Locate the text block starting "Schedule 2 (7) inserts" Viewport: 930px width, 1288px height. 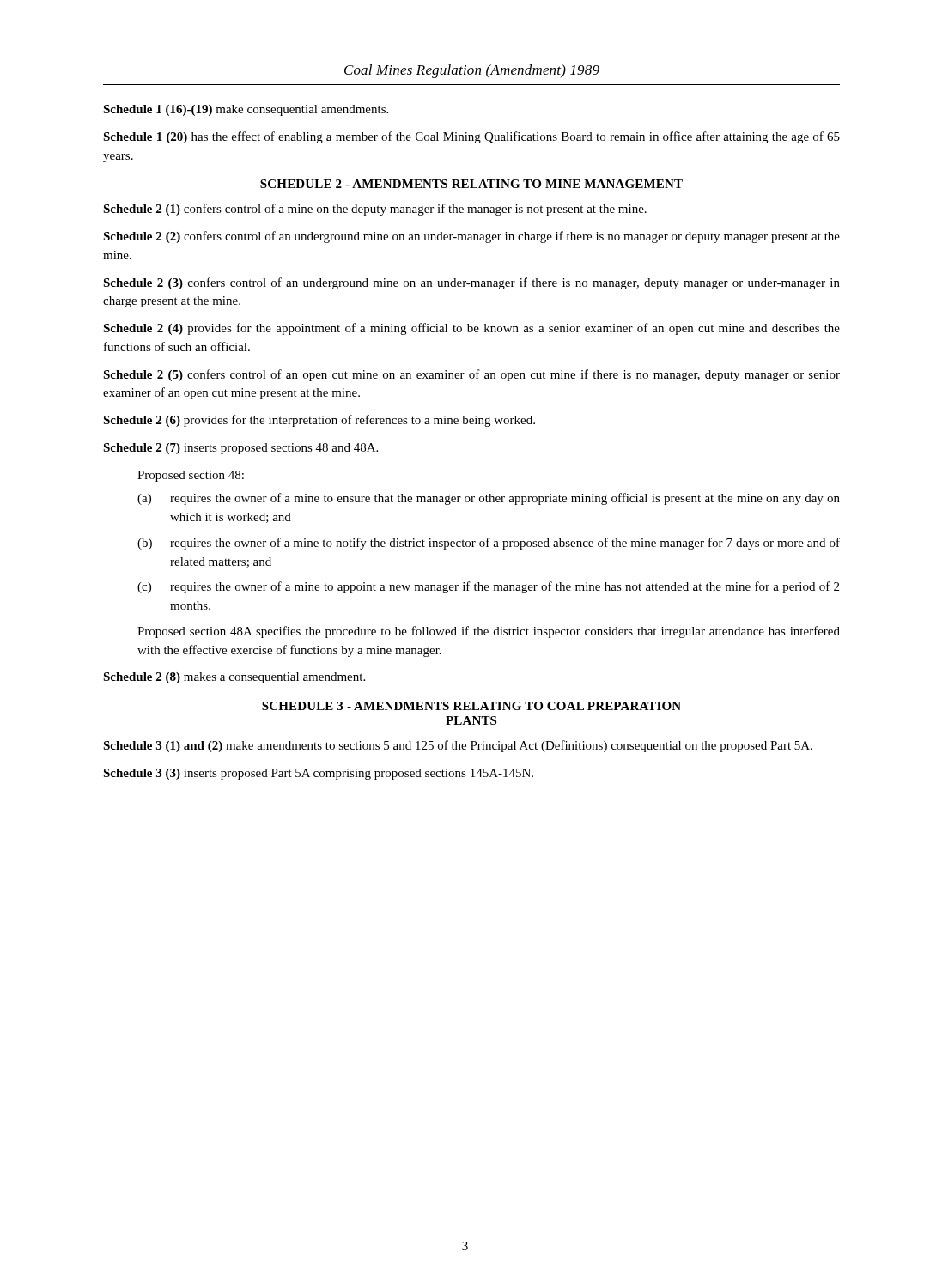click(x=241, y=447)
